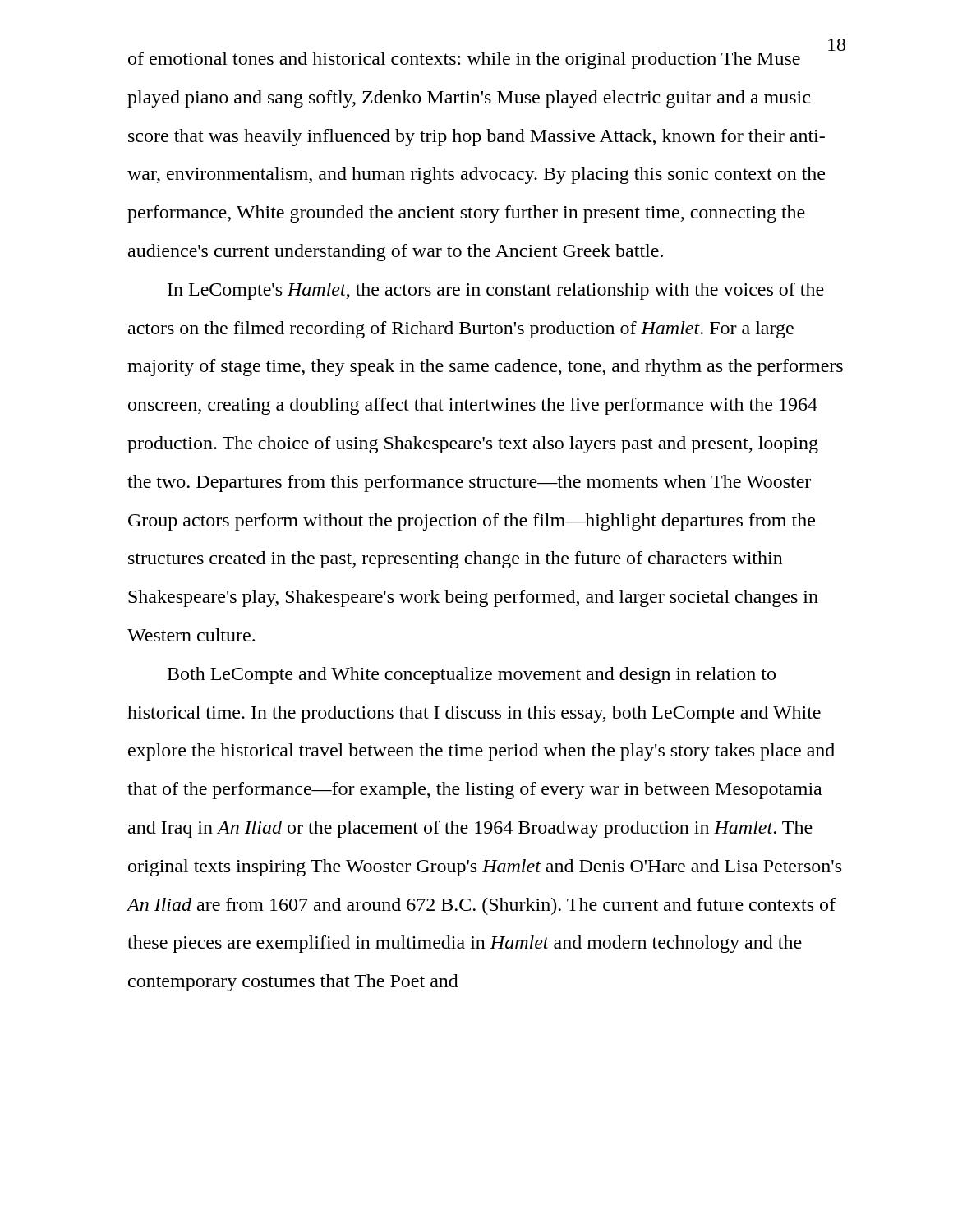
Task: Select the text block with the text "In LeCompte's Hamlet, the actors are in"
Action: point(496,291)
